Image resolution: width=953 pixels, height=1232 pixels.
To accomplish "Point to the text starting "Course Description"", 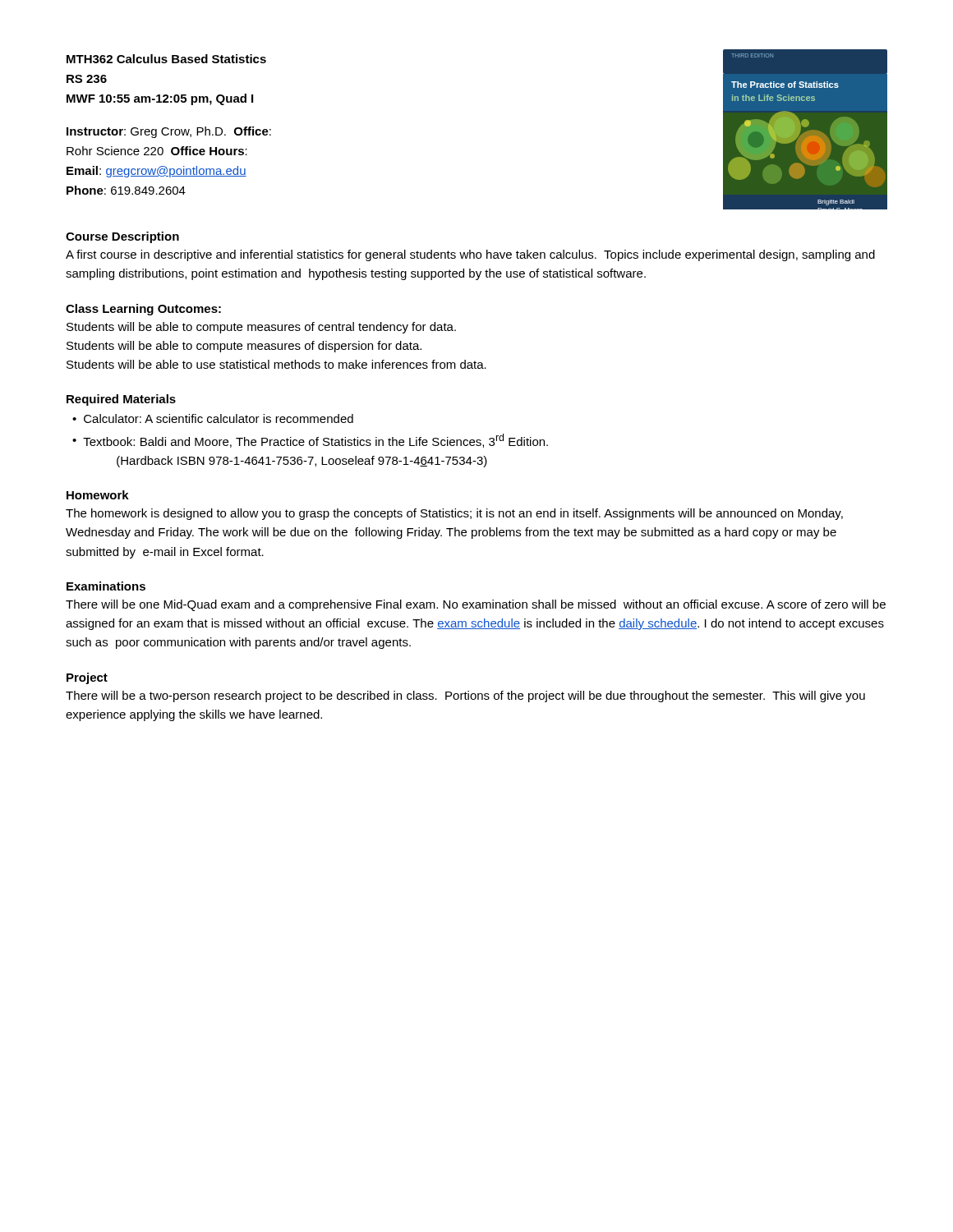I will [x=123, y=236].
